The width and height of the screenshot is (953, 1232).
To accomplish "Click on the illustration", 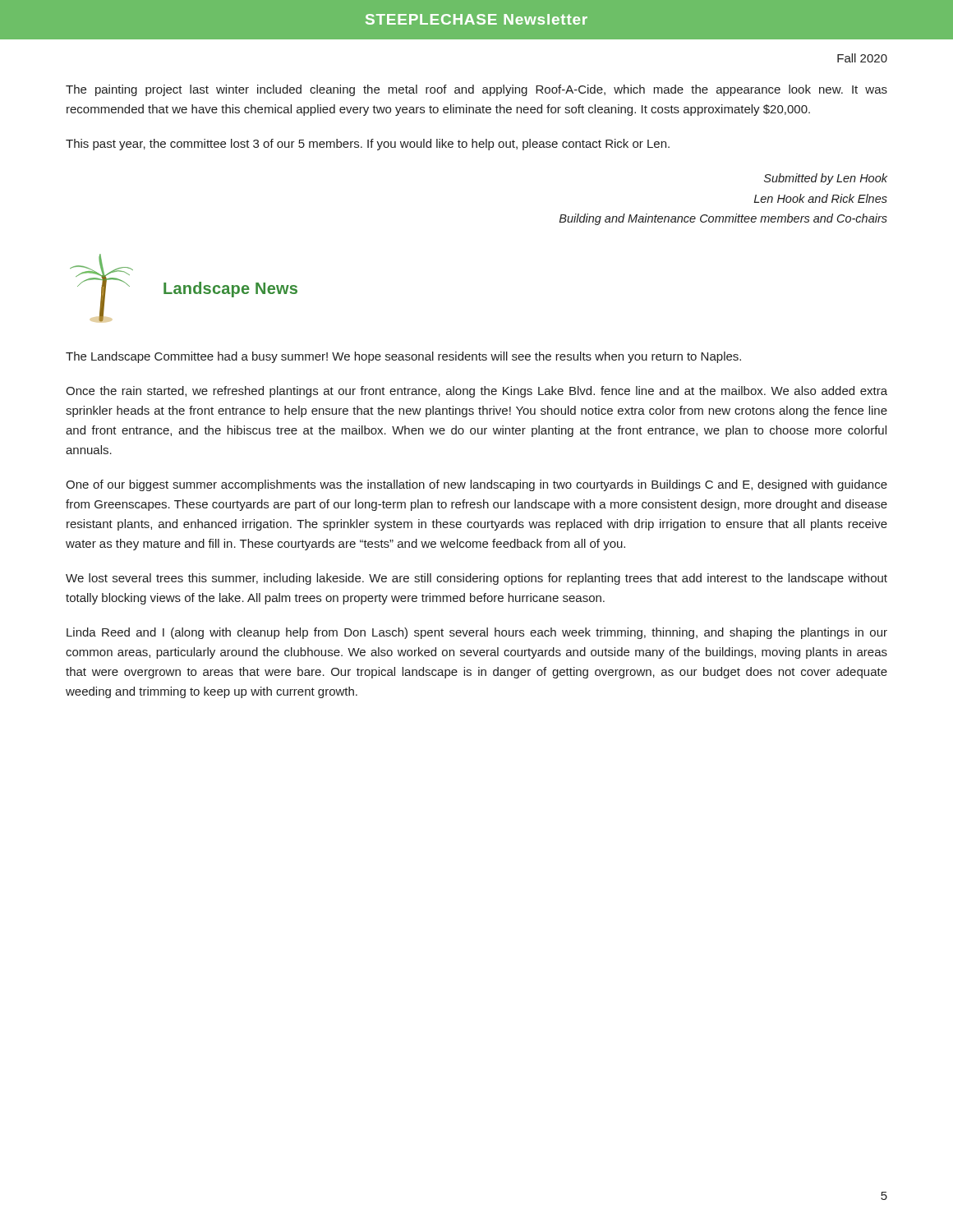I will (103, 289).
